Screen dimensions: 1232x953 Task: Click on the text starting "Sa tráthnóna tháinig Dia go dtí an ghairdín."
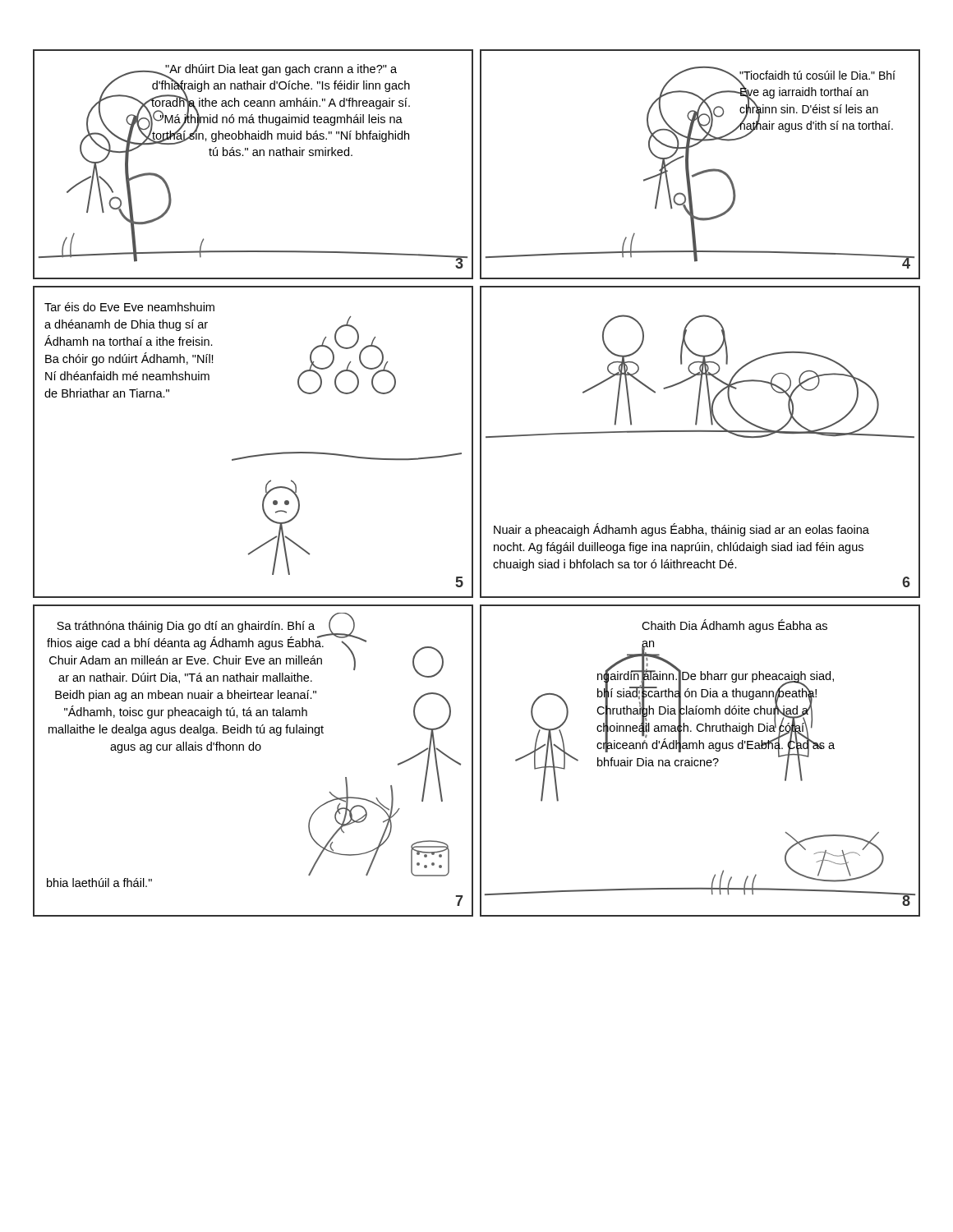pos(186,686)
